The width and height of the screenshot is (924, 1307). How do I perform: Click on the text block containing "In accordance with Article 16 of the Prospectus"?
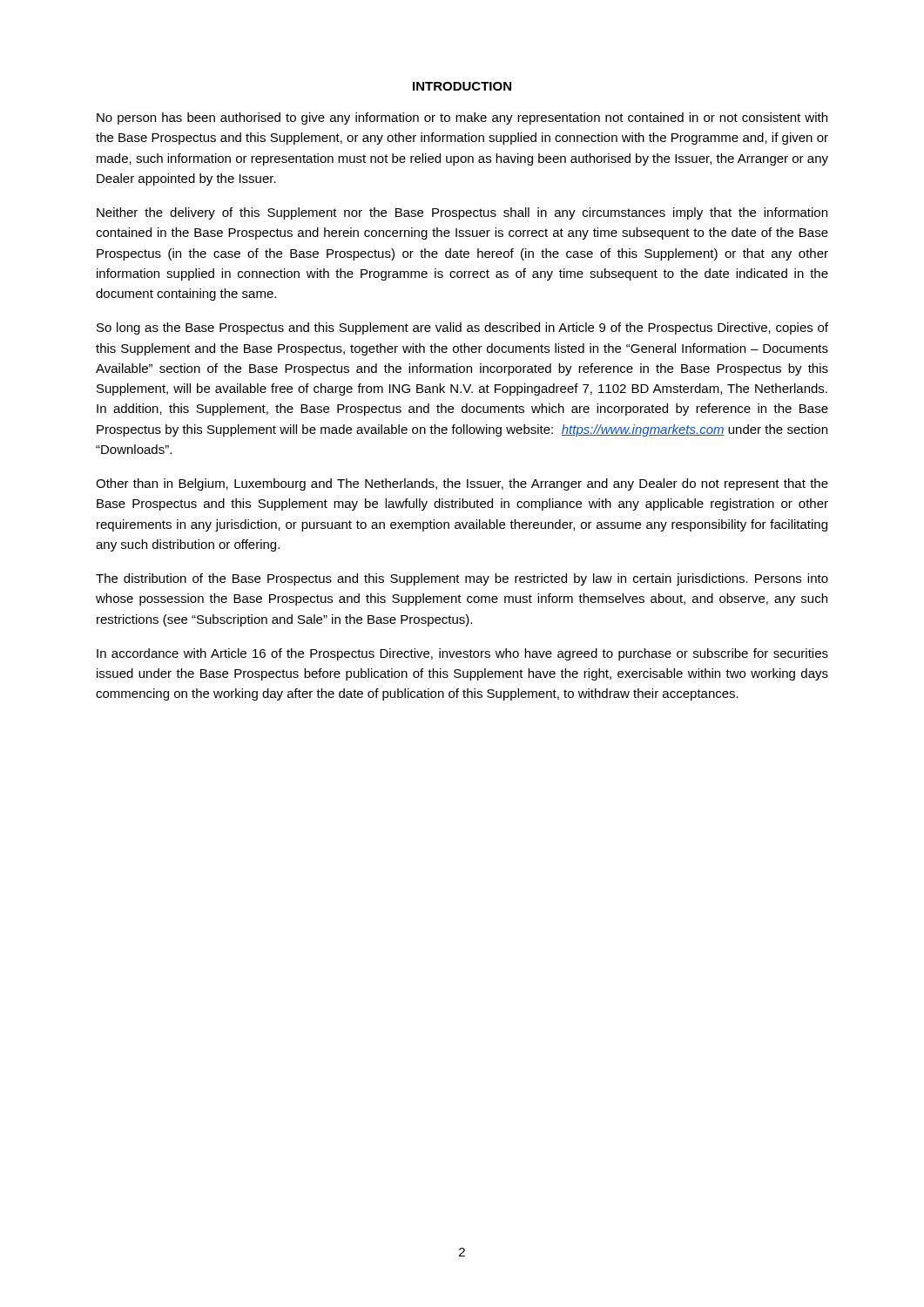462,673
